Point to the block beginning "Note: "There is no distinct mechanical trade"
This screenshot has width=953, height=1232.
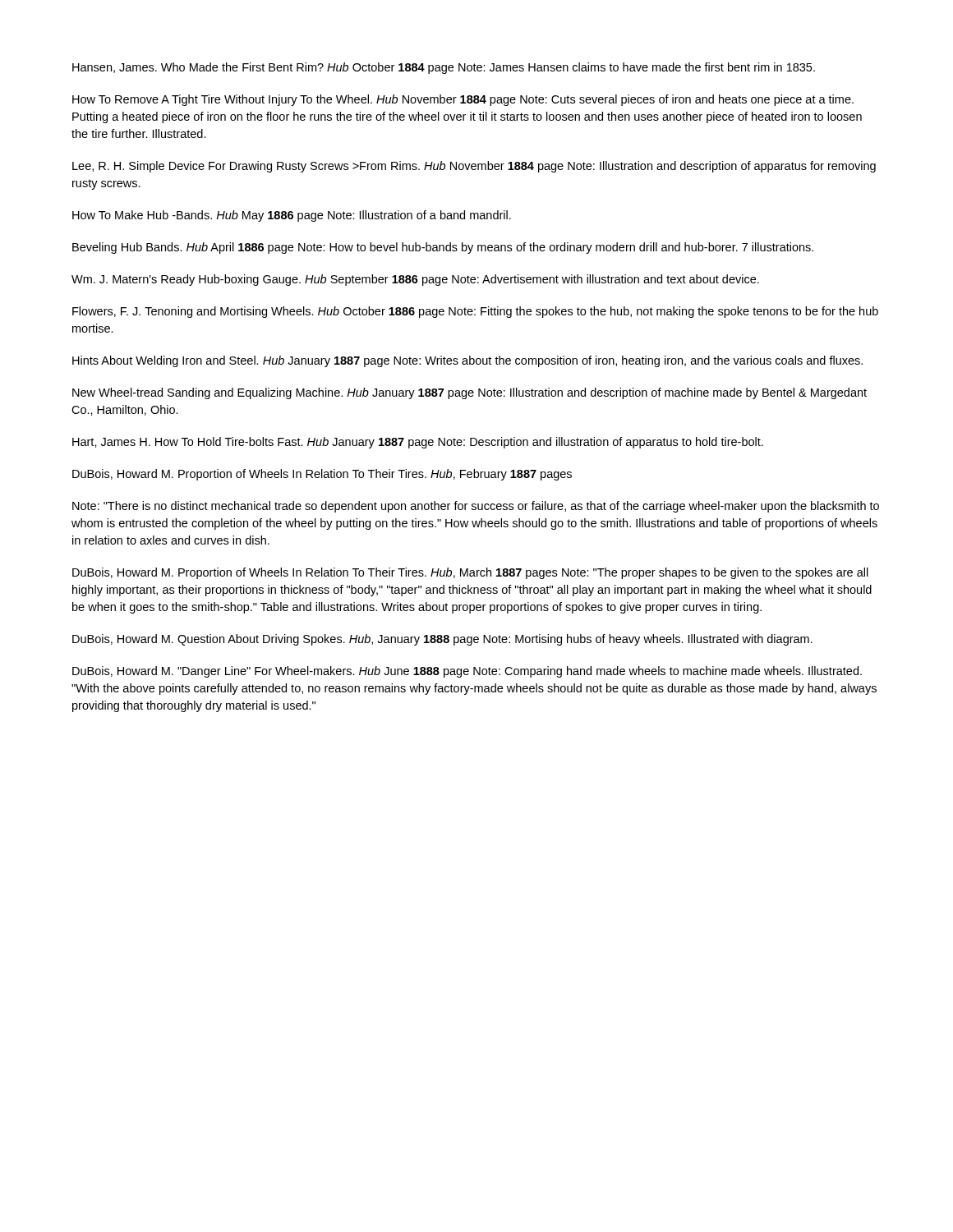tap(476, 523)
